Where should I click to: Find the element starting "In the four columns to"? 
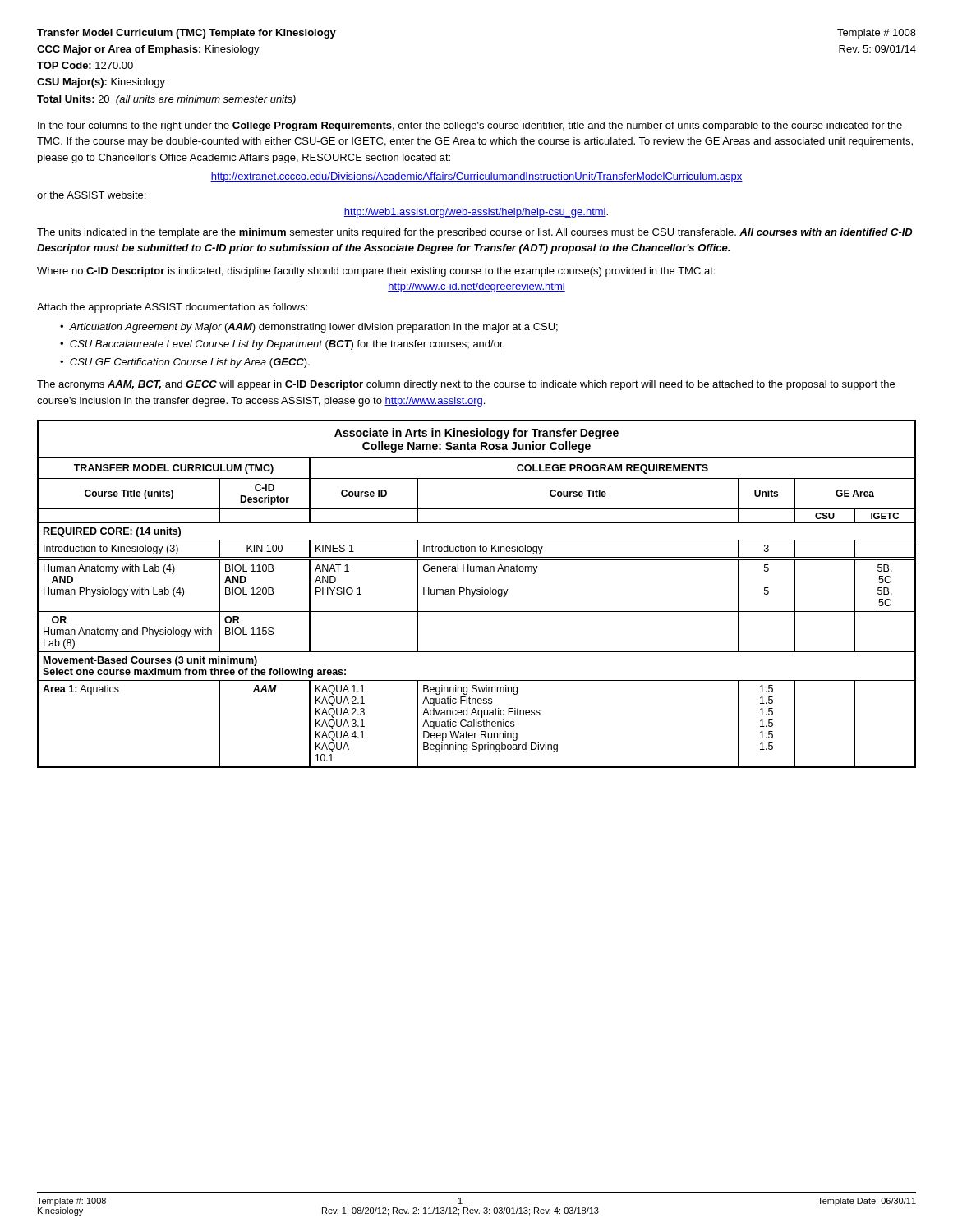[475, 141]
